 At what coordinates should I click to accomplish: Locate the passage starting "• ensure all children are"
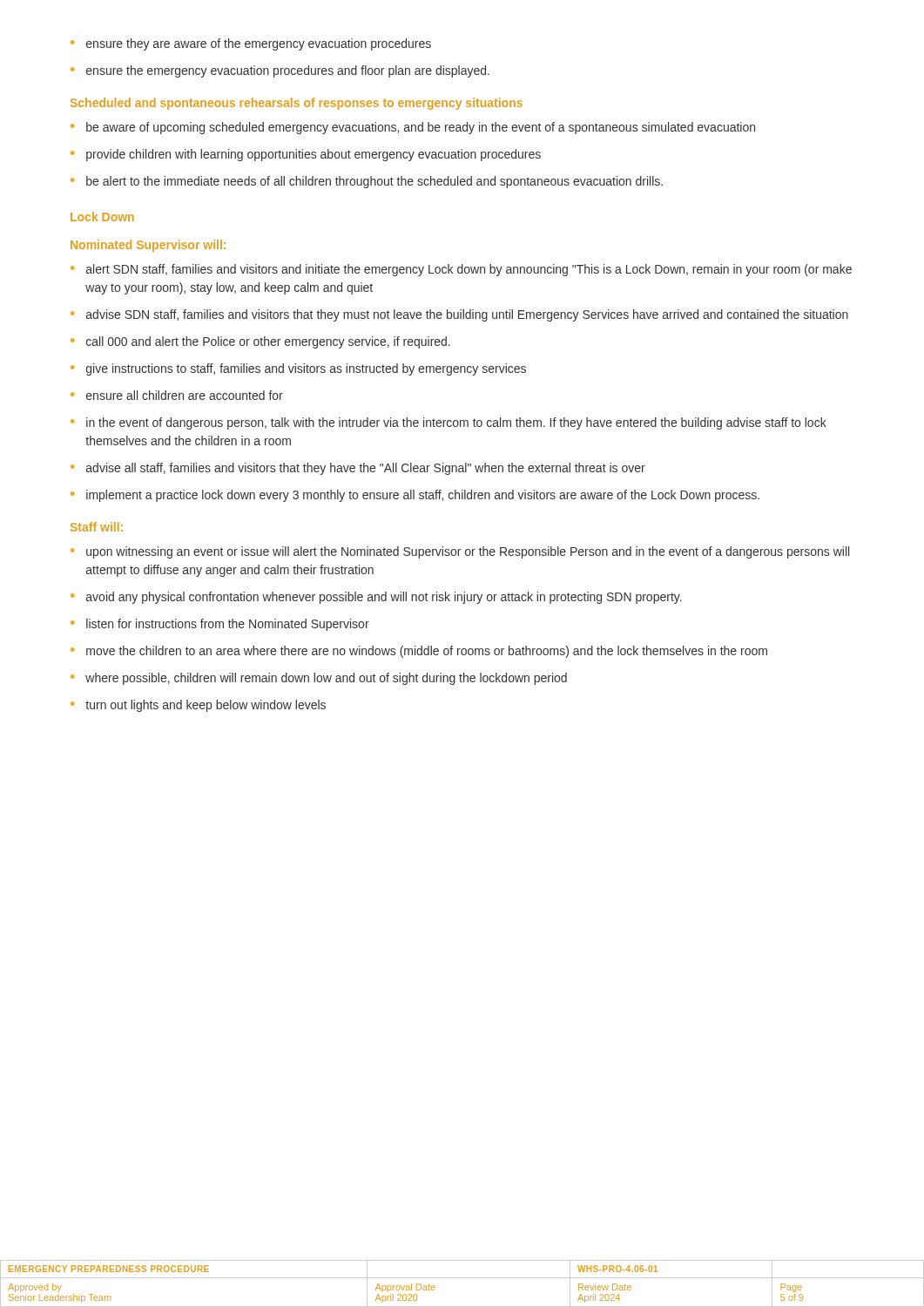[177, 395]
